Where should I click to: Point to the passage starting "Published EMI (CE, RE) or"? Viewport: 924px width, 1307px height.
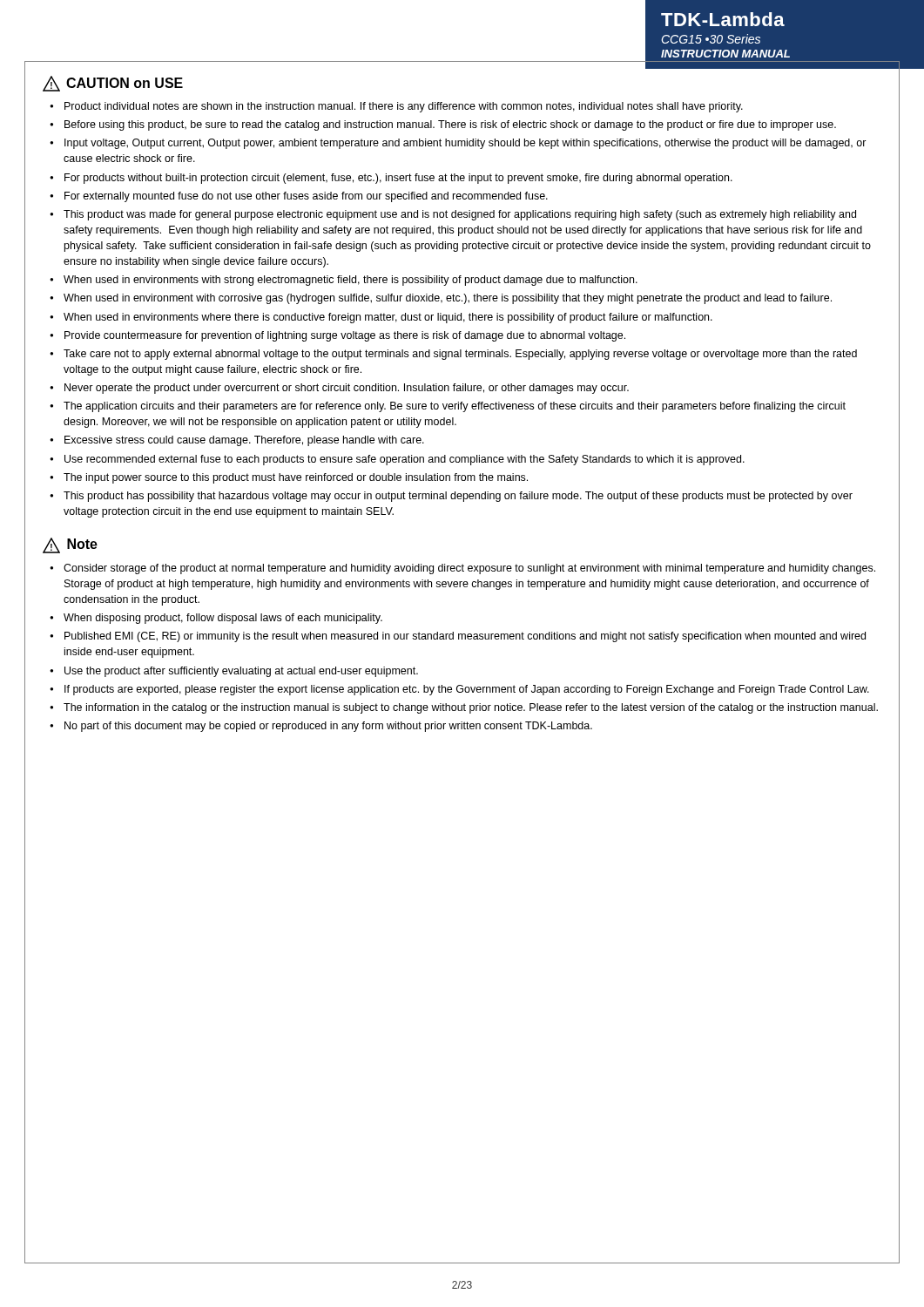click(465, 644)
